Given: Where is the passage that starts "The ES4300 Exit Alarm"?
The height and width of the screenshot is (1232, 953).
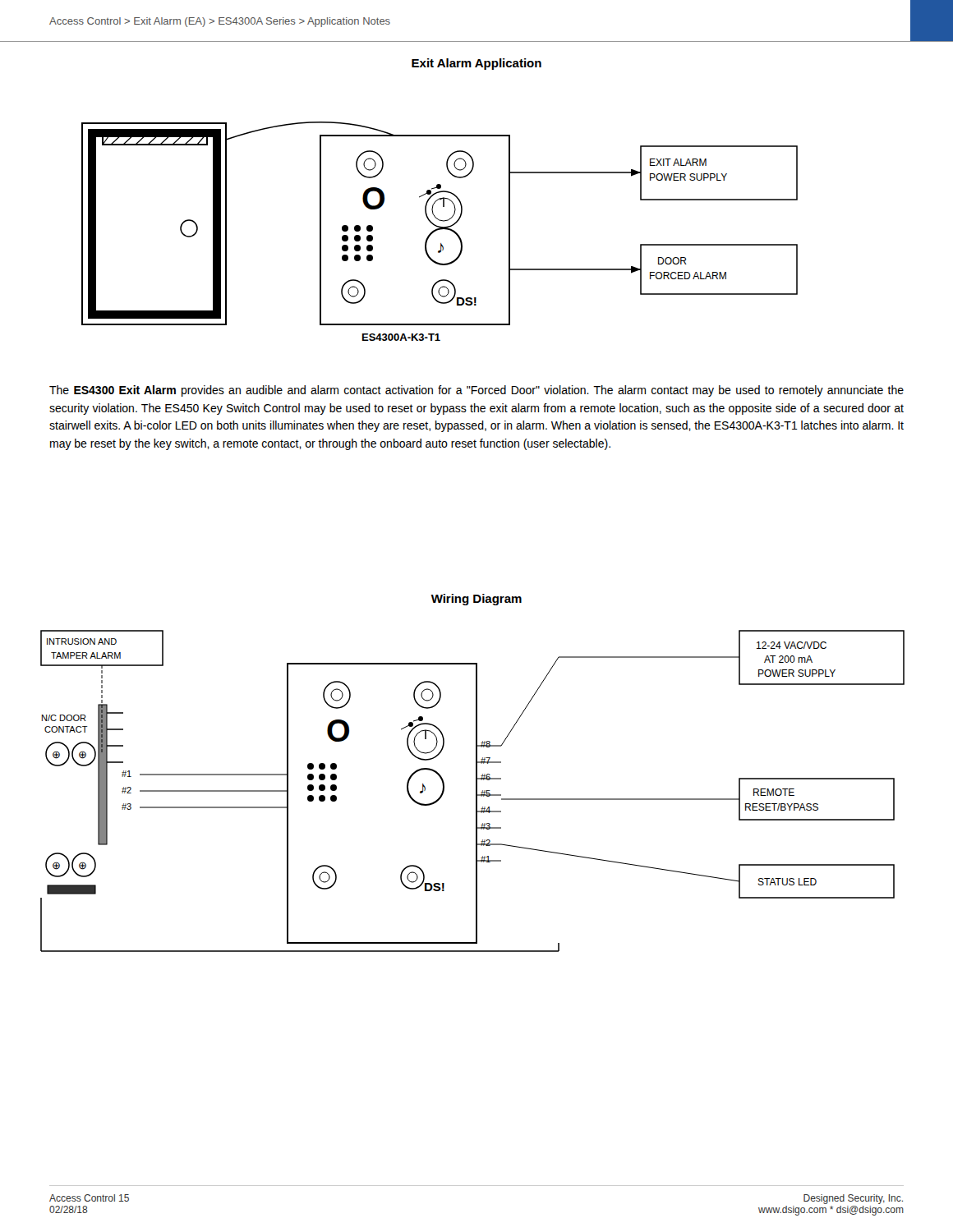Looking at the screenshot, I should (x=476, y=417).
